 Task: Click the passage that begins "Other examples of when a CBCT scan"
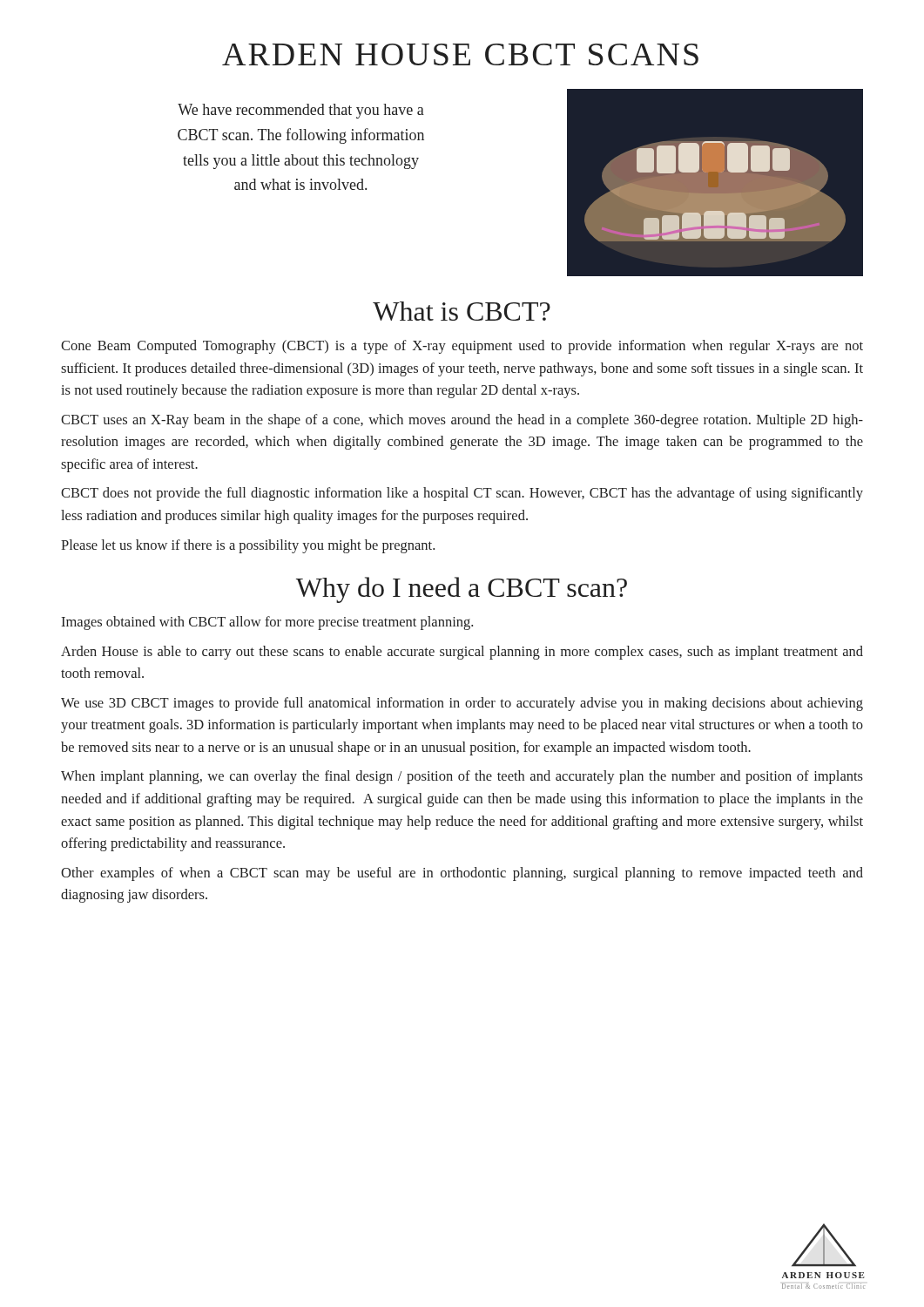(x=462, y=883)
